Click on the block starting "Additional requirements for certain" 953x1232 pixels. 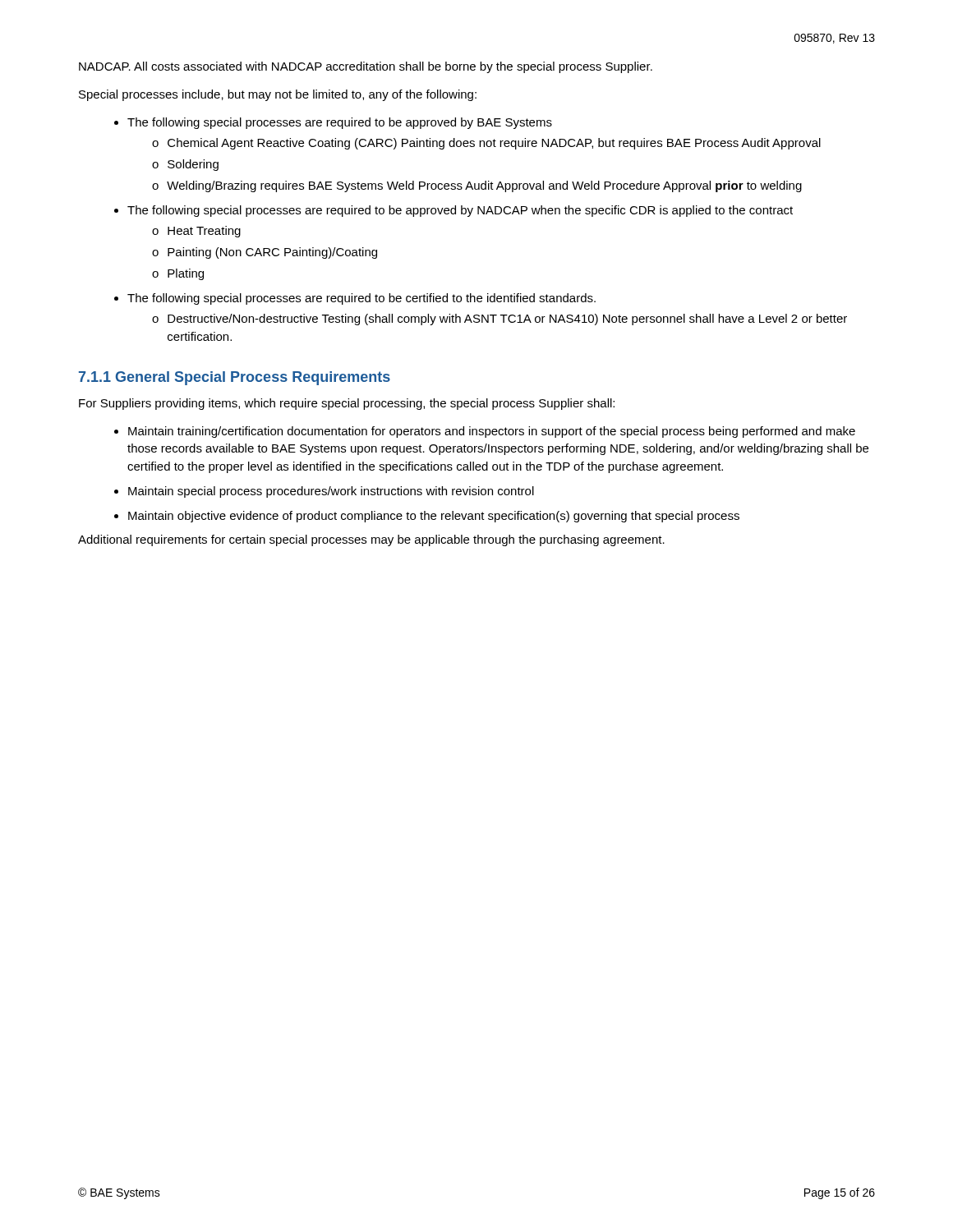tap(476, 540)
